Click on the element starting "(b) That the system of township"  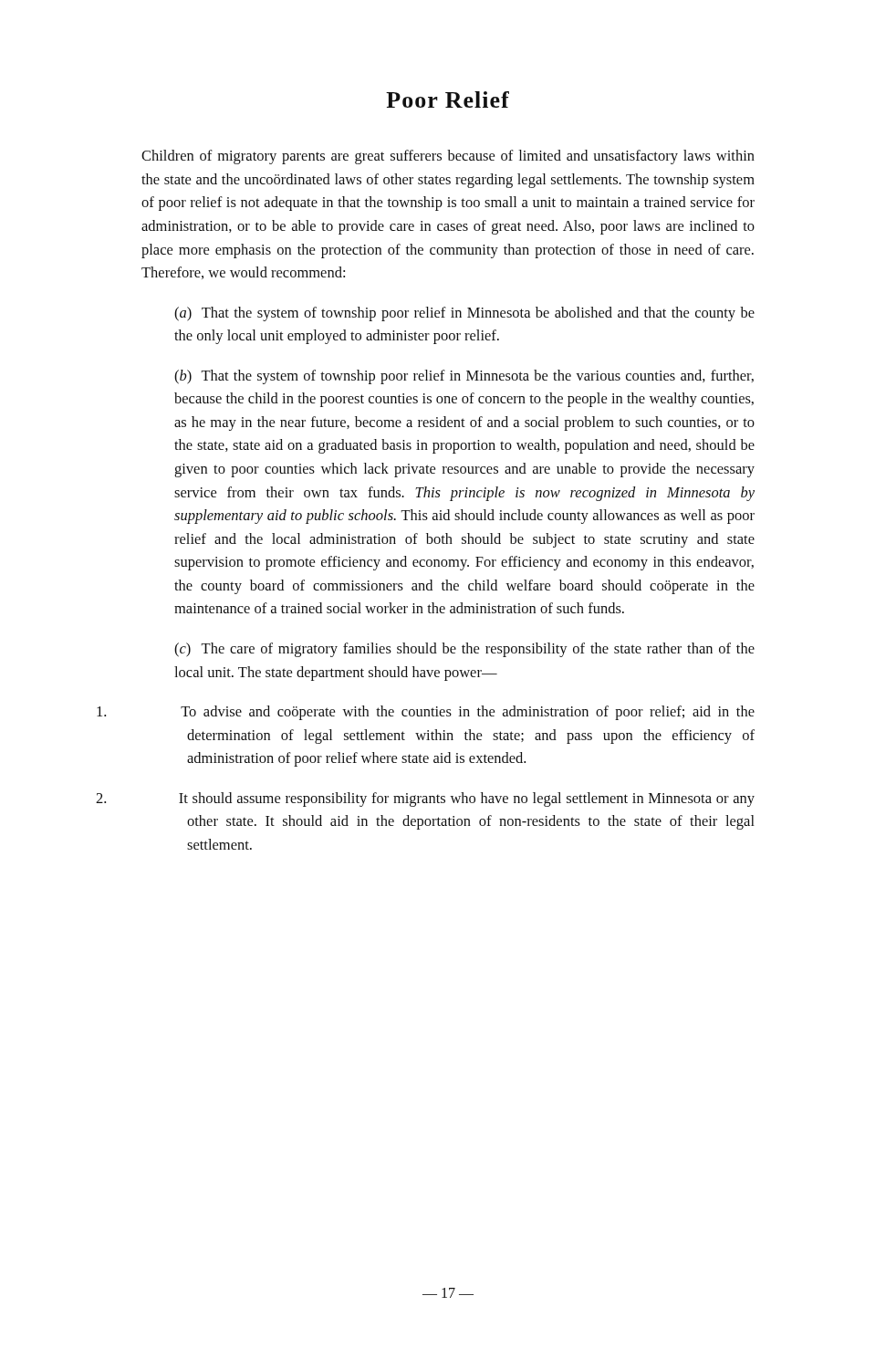pos(464,492)
